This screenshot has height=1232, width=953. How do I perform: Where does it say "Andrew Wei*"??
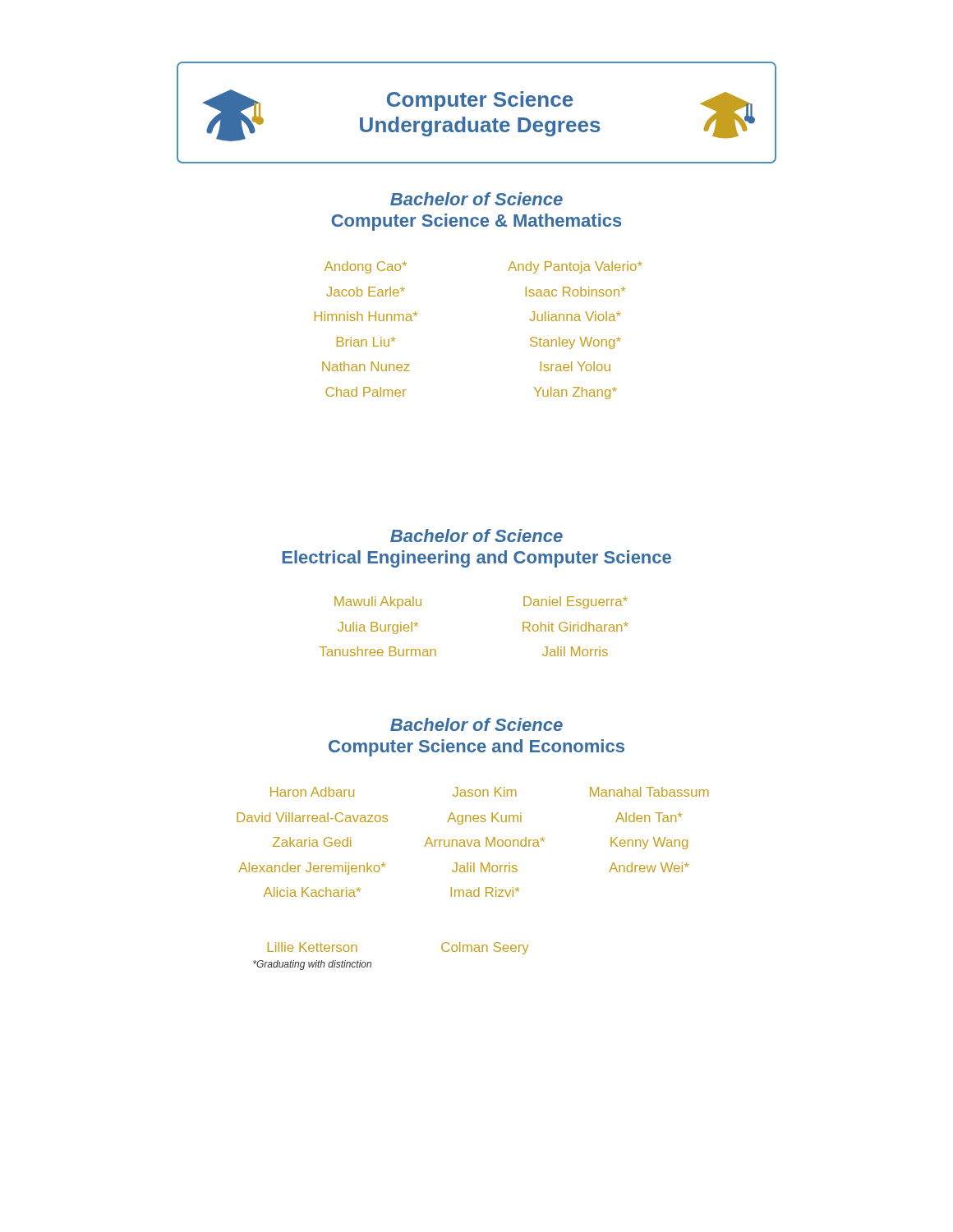click(649, 868)
